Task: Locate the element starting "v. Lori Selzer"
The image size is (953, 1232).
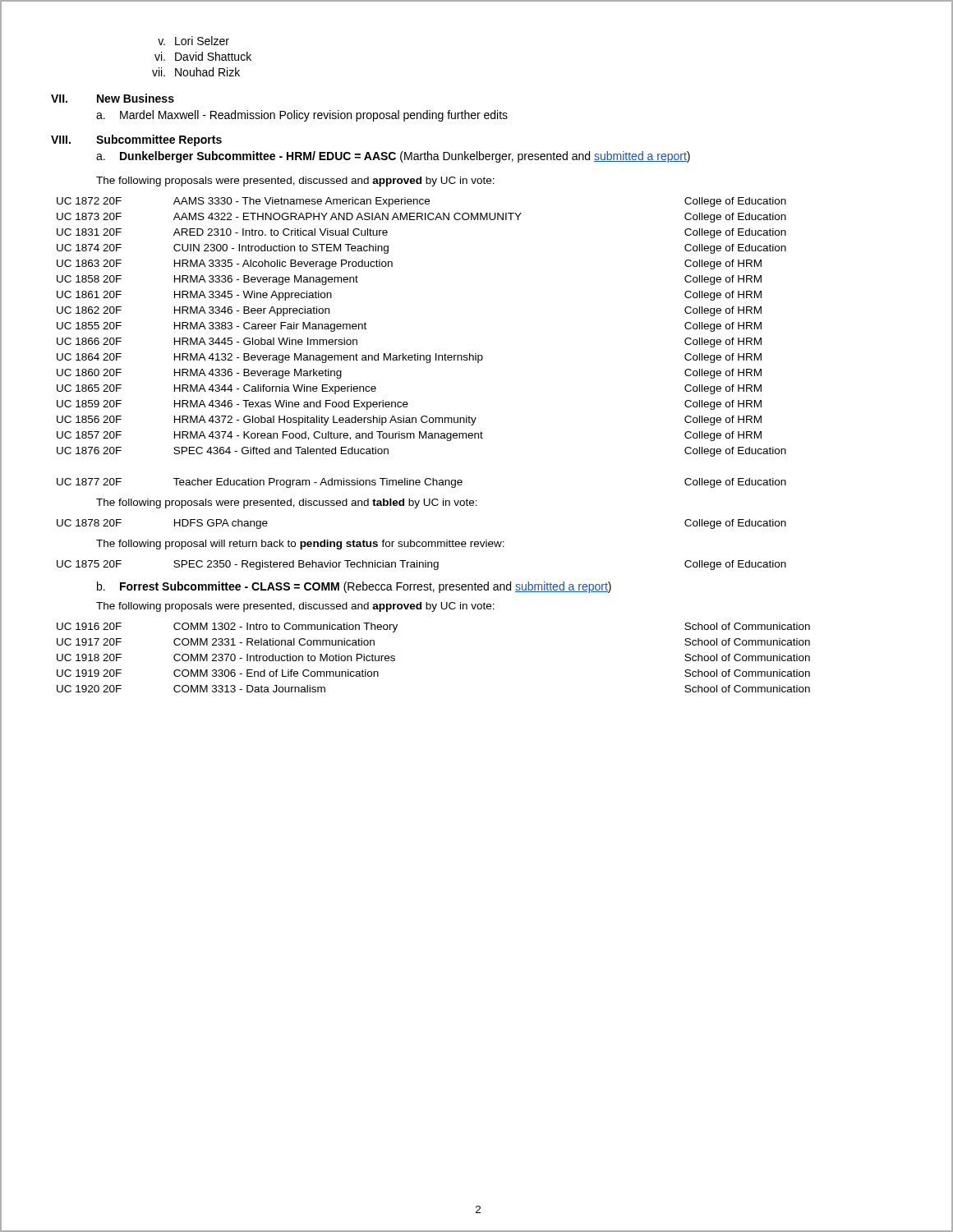Action: pos(181,41)
